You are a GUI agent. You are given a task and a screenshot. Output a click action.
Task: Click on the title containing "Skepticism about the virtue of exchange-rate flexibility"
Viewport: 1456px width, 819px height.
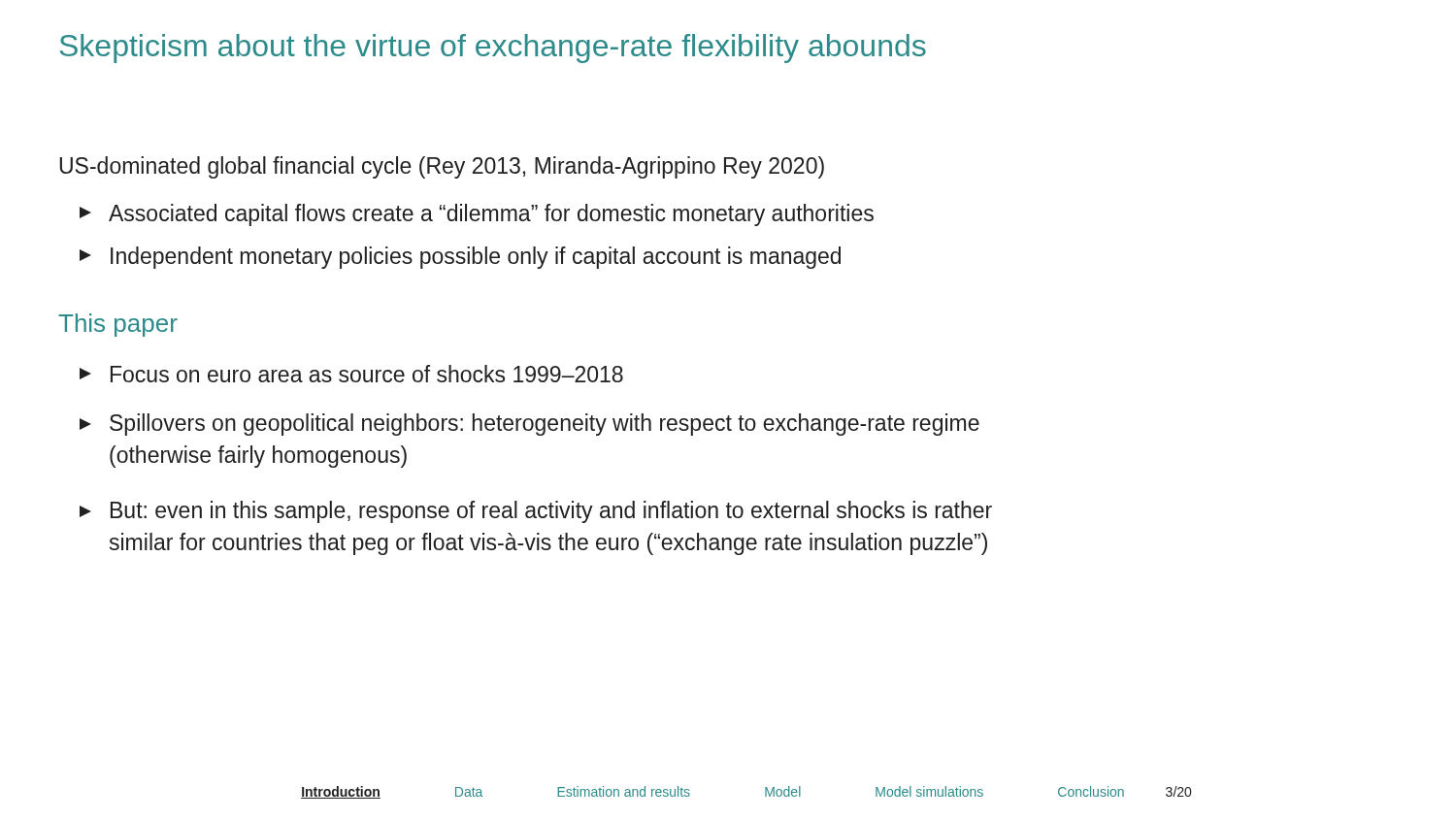(492, 46)
